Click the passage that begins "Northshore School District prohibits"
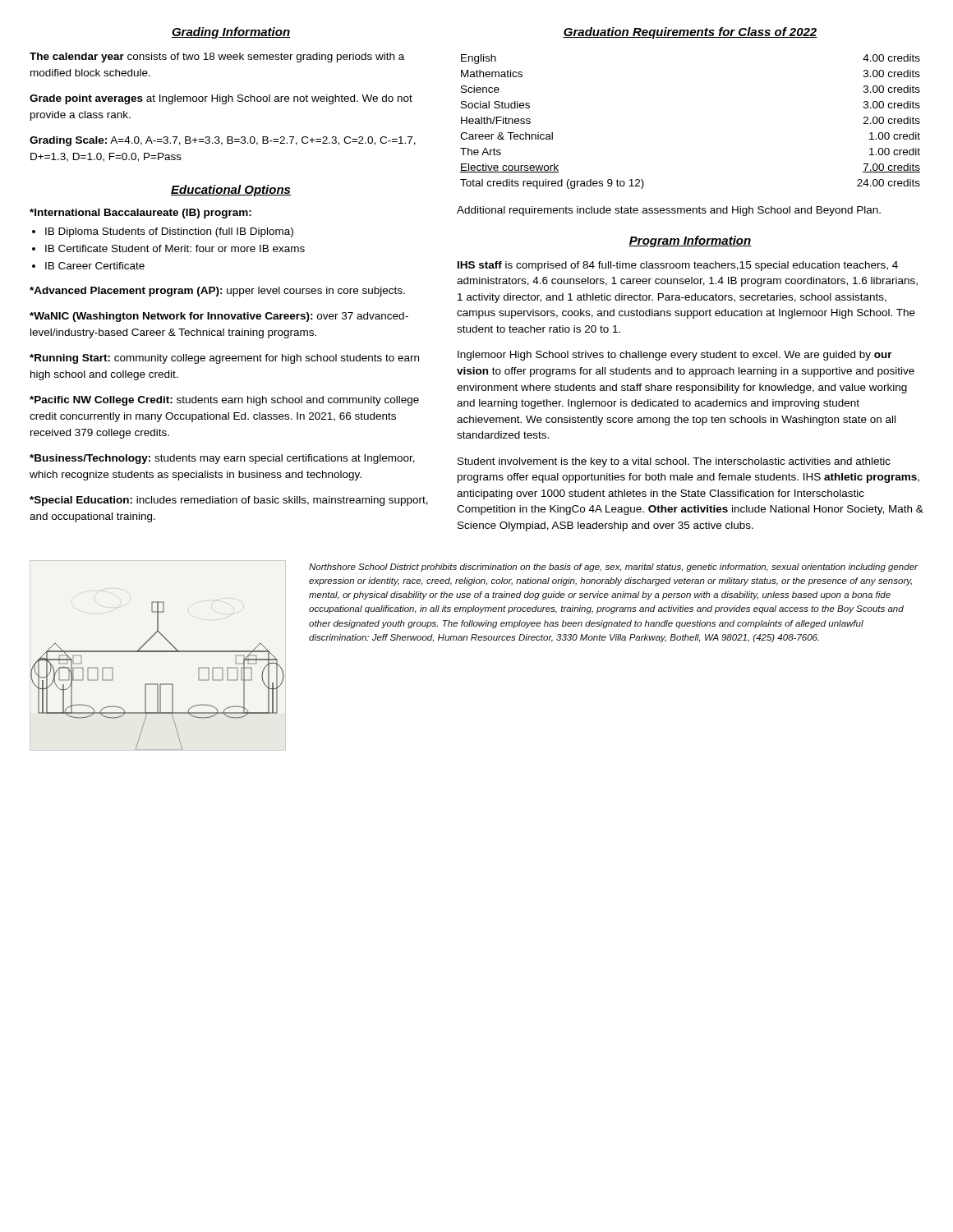Screen dimensions: 1232x953 (x=613, y=602)
